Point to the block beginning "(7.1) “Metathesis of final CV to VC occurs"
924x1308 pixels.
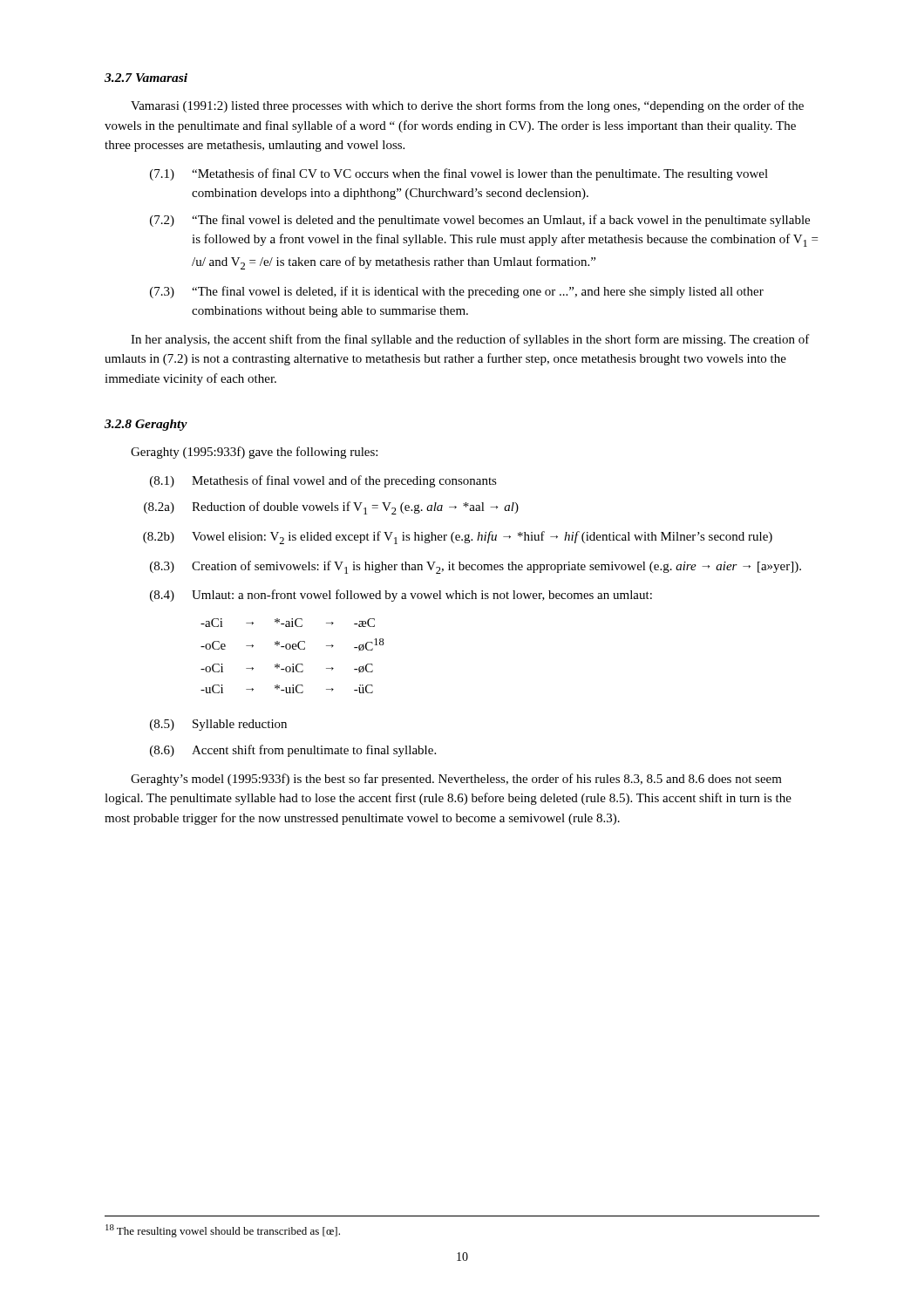pyautogui.click(x=462, y=183)
